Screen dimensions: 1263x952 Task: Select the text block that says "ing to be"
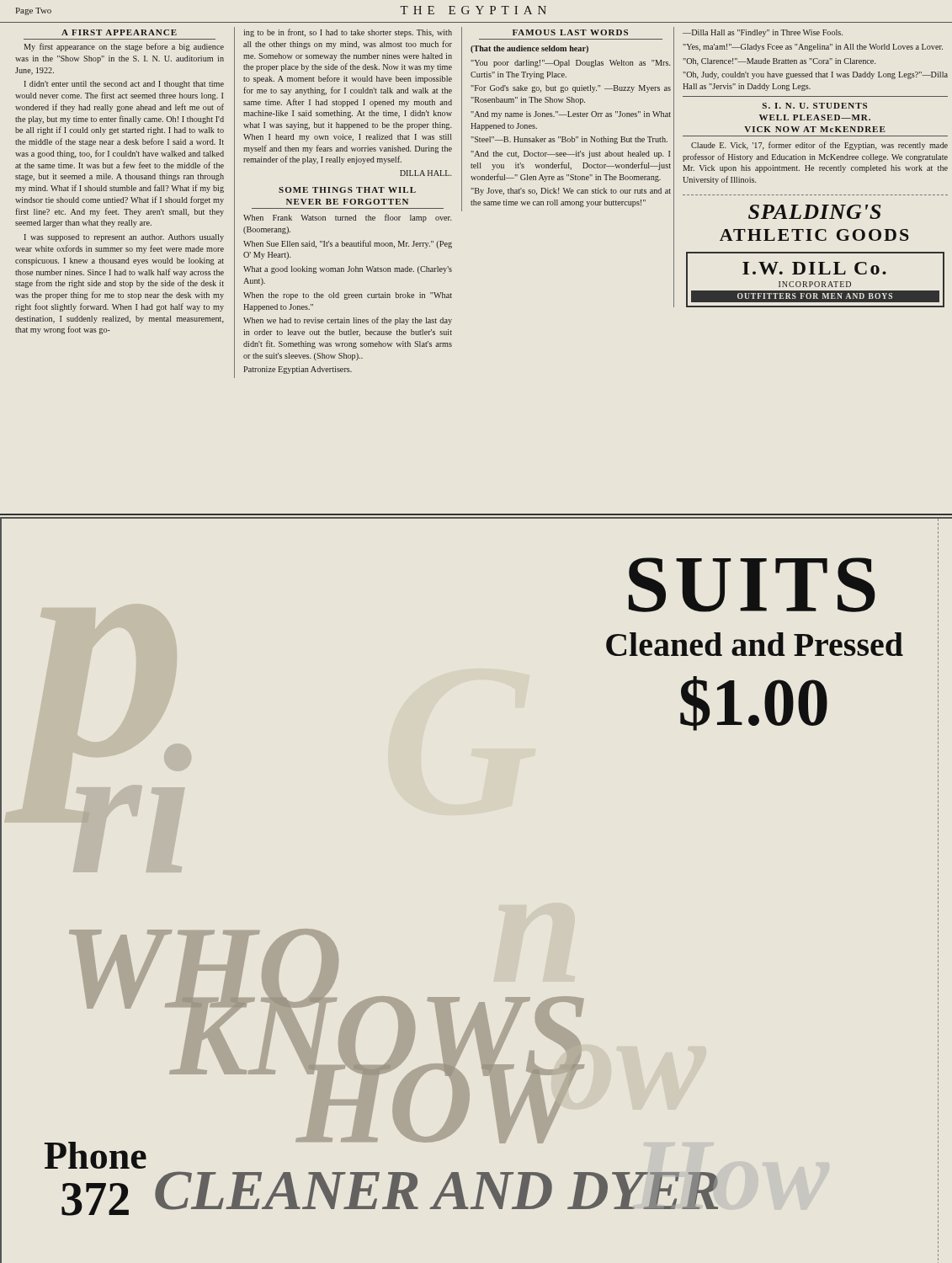pyautogui.click(x=348, y=96)
